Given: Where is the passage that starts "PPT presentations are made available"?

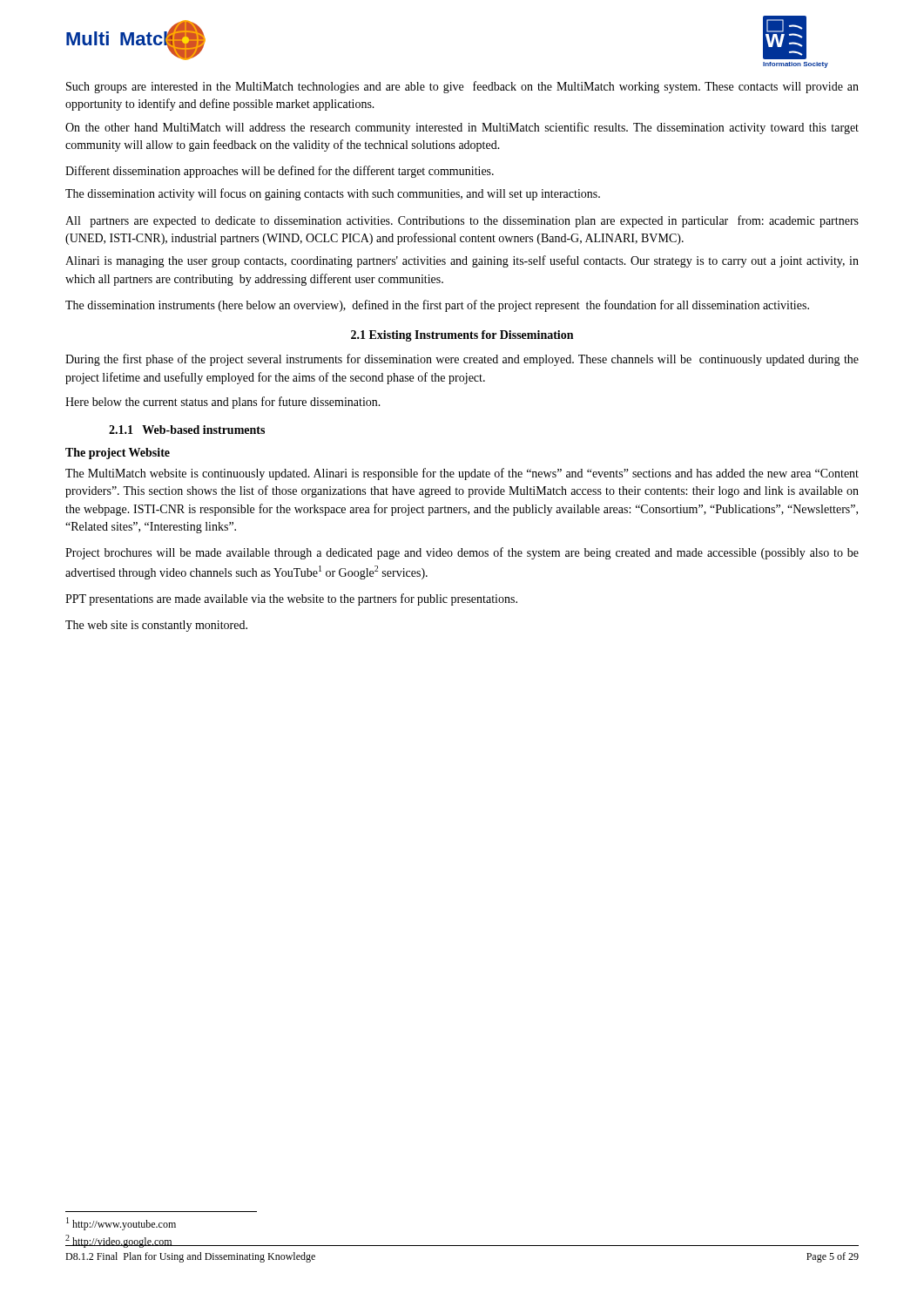Looking at the screenshot, I should coord(462,599).
